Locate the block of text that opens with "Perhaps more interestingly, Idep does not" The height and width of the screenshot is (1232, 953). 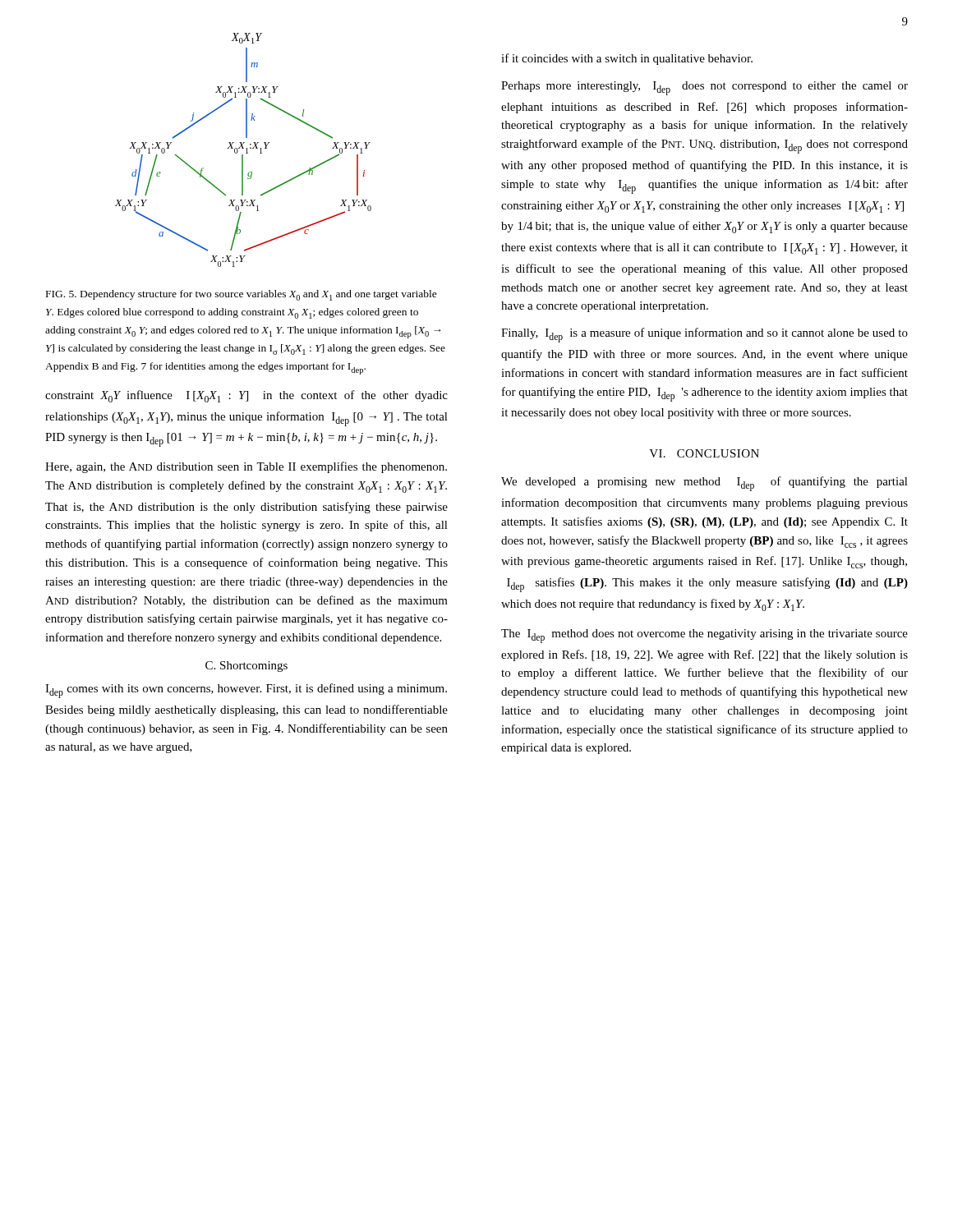point(705,196)
